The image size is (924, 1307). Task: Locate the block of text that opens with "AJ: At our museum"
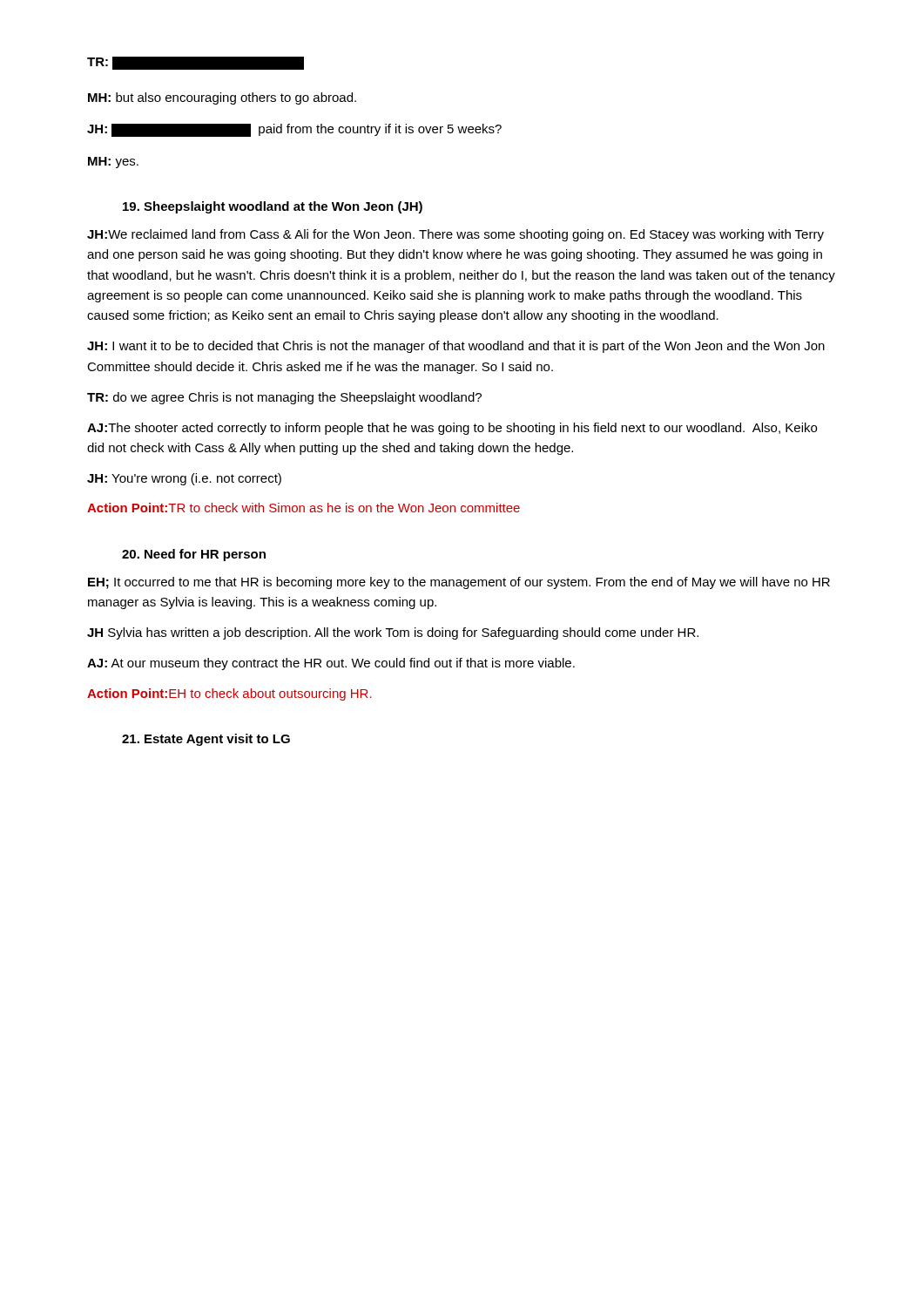click(x=331, y=663)
